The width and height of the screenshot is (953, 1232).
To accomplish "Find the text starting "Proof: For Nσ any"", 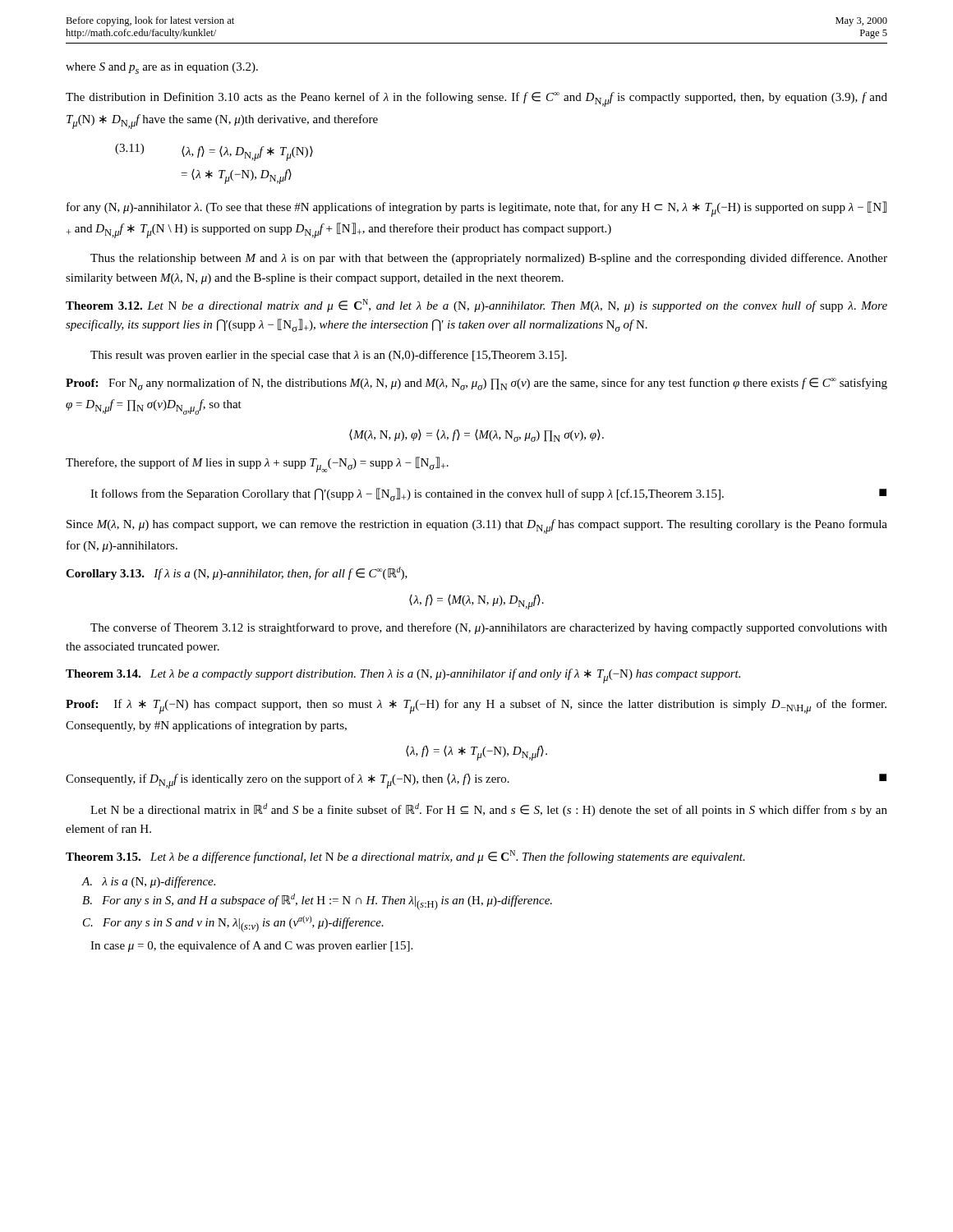I will tap(476, 396).
